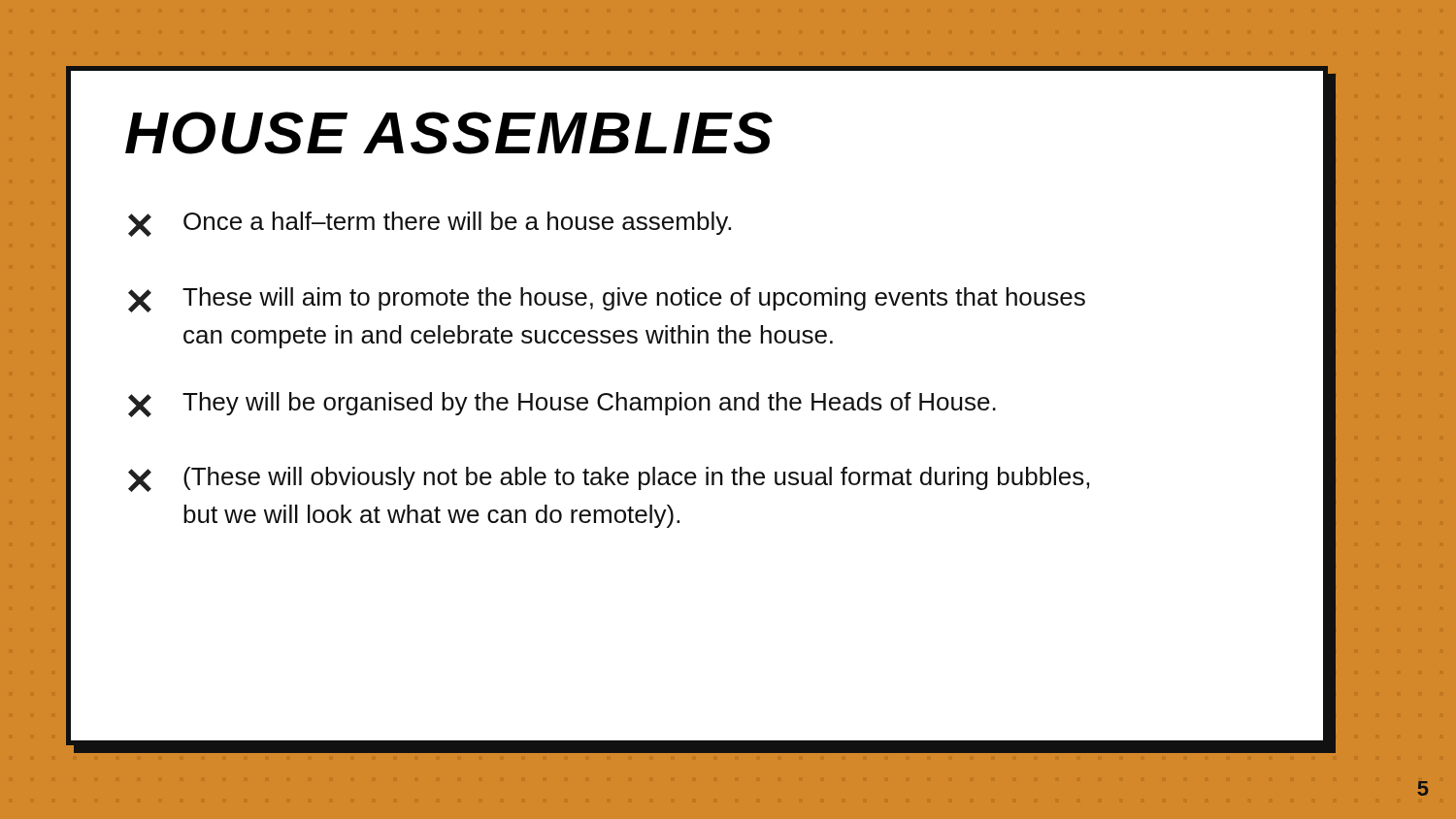This screenshot has width=1456, height=819.
Task: Navigate to the passage starting "✕ Once a"
Action: (429, 226)
